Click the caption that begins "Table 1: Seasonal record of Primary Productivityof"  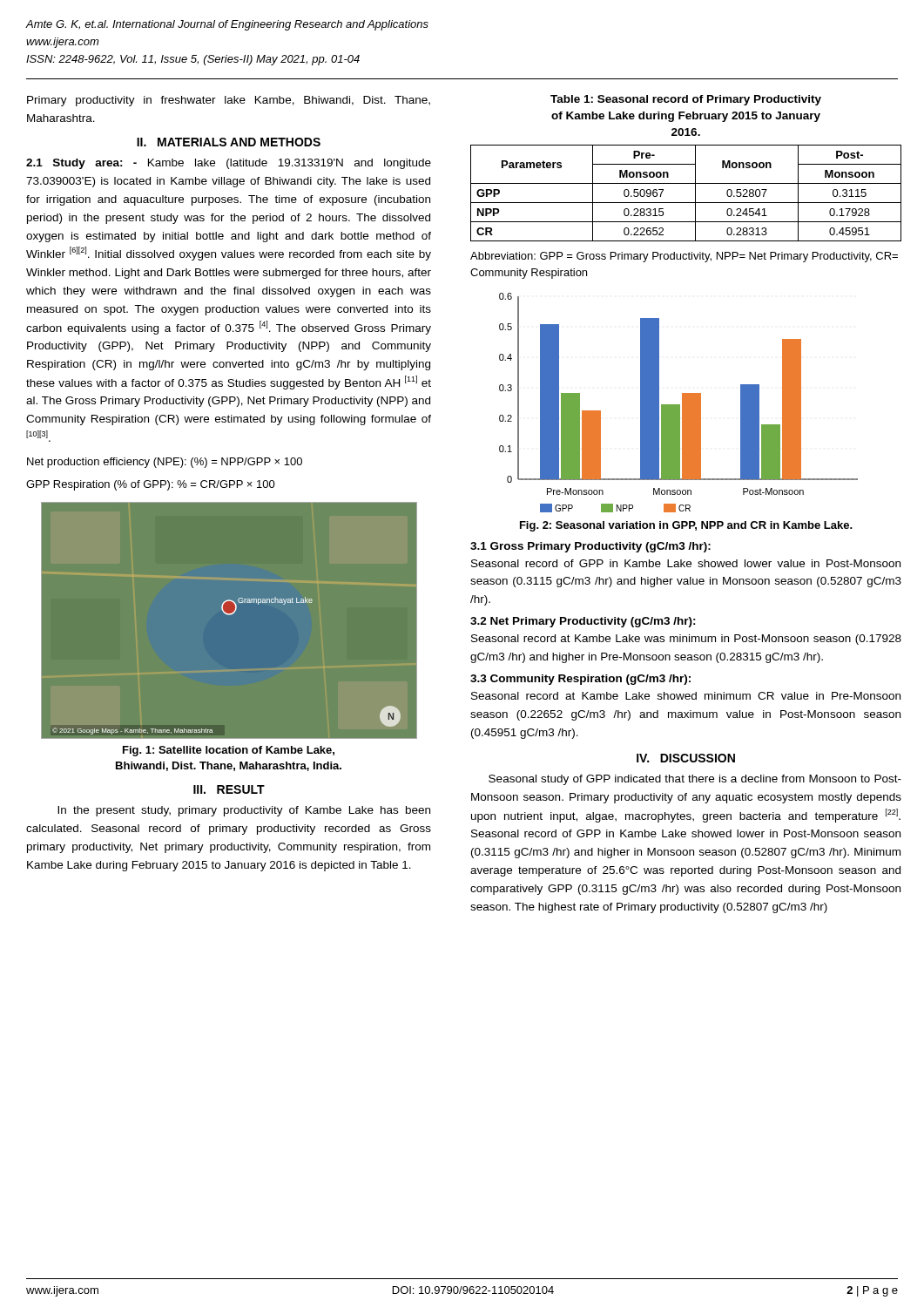[686, 115]
